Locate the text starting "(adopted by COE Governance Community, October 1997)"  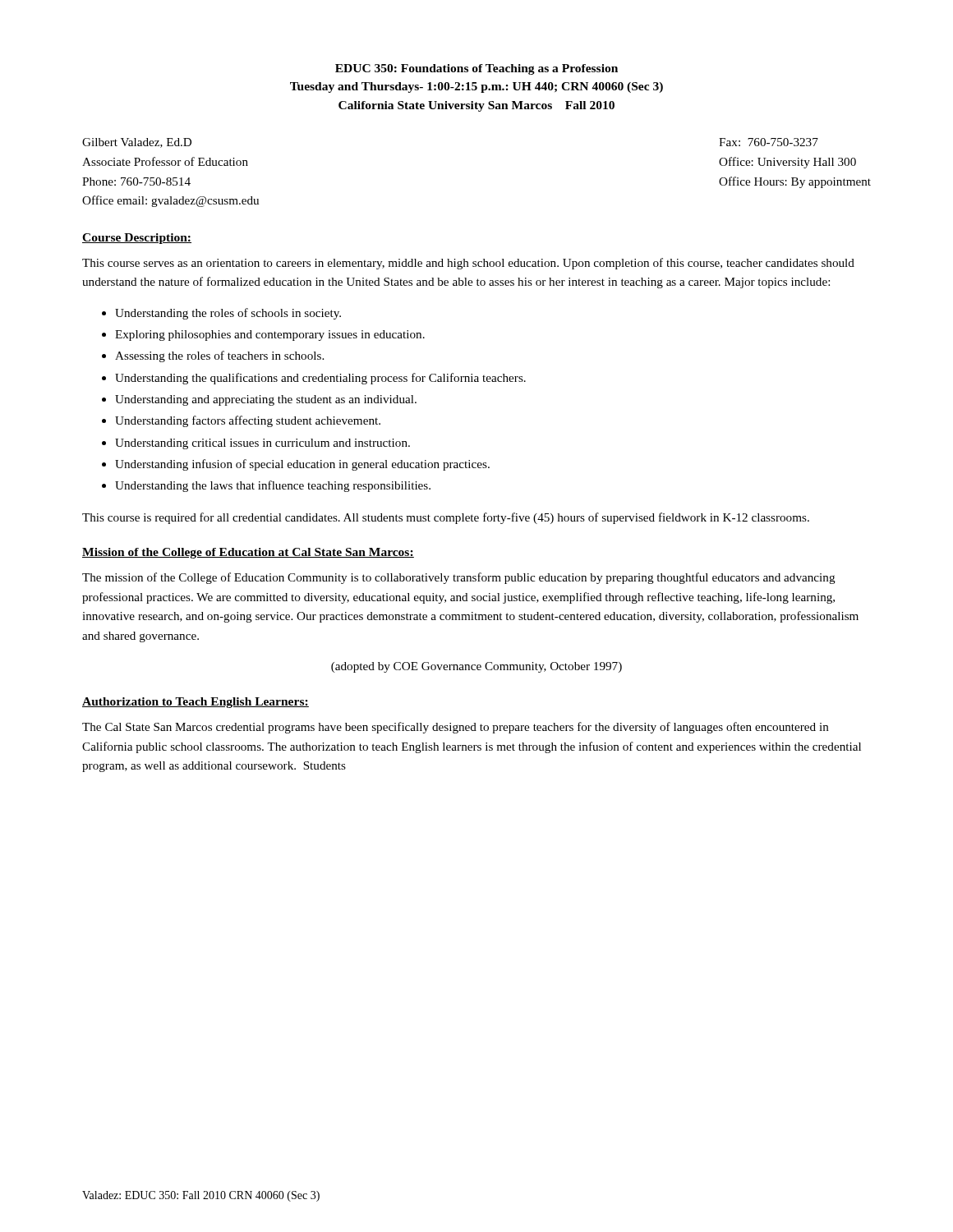[476, 666]
